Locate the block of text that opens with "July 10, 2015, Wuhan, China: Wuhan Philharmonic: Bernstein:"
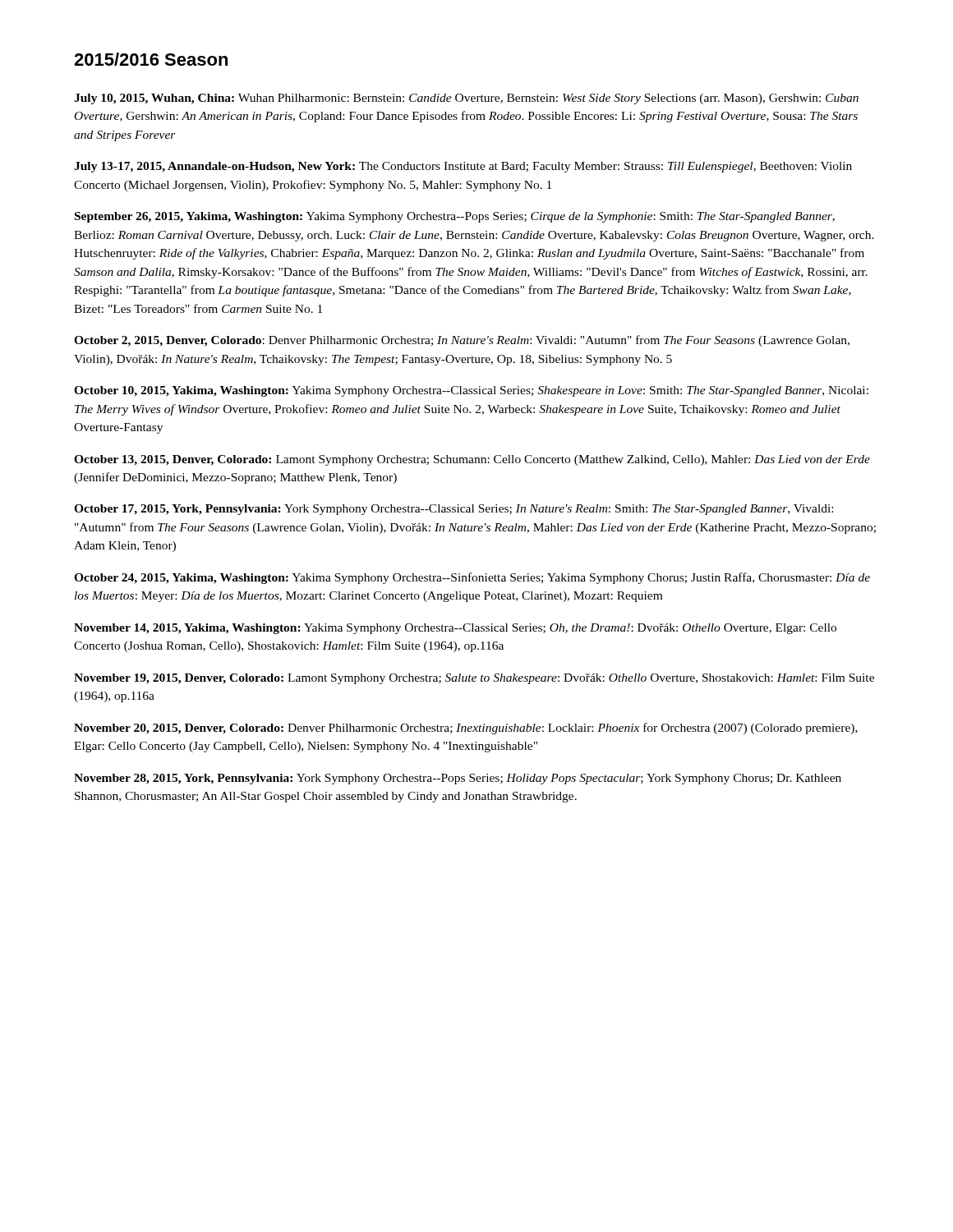Viewport: 953px width, 1232px height. (476, 116)
